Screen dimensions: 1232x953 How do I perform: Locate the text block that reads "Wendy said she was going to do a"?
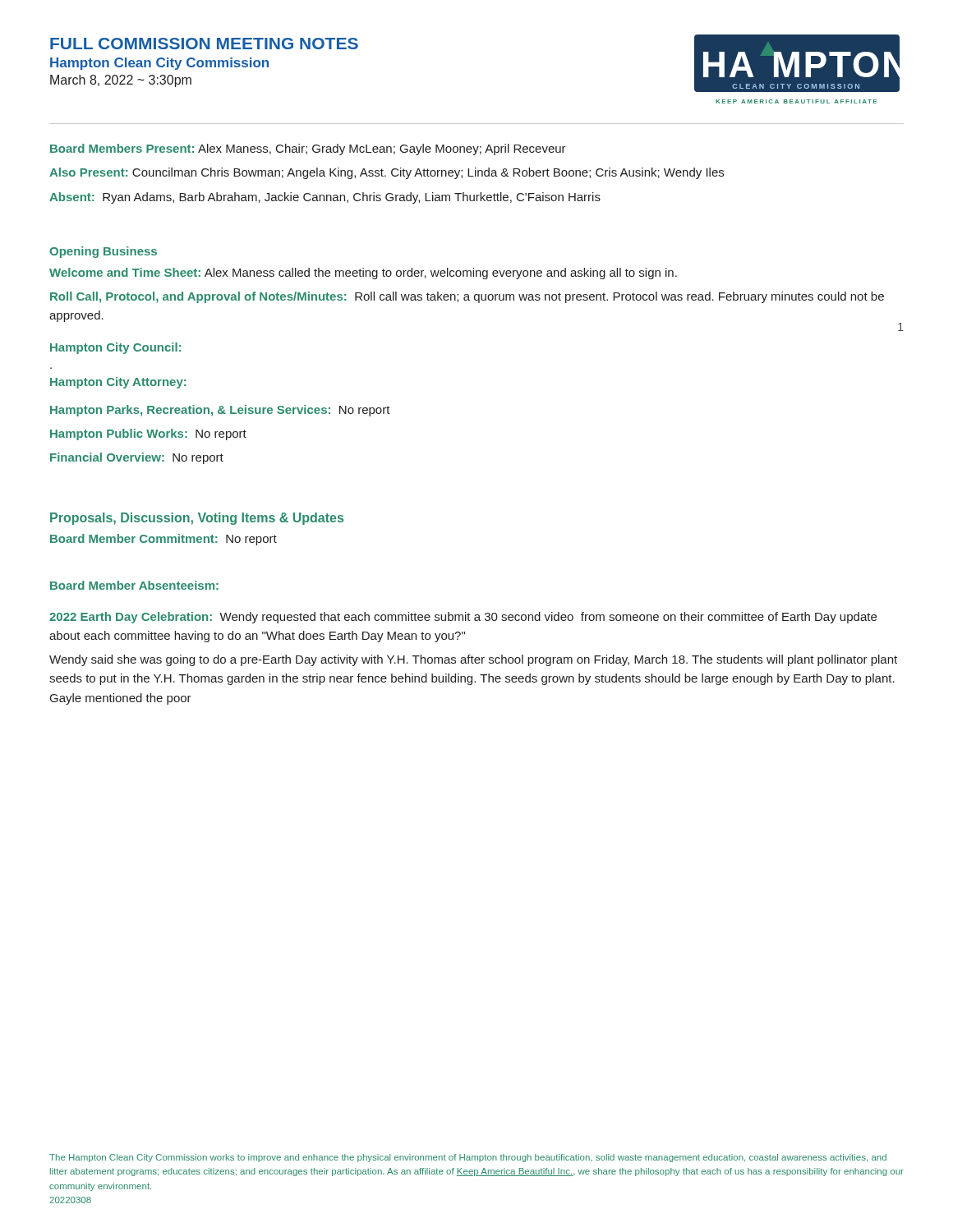pos(473,678)
